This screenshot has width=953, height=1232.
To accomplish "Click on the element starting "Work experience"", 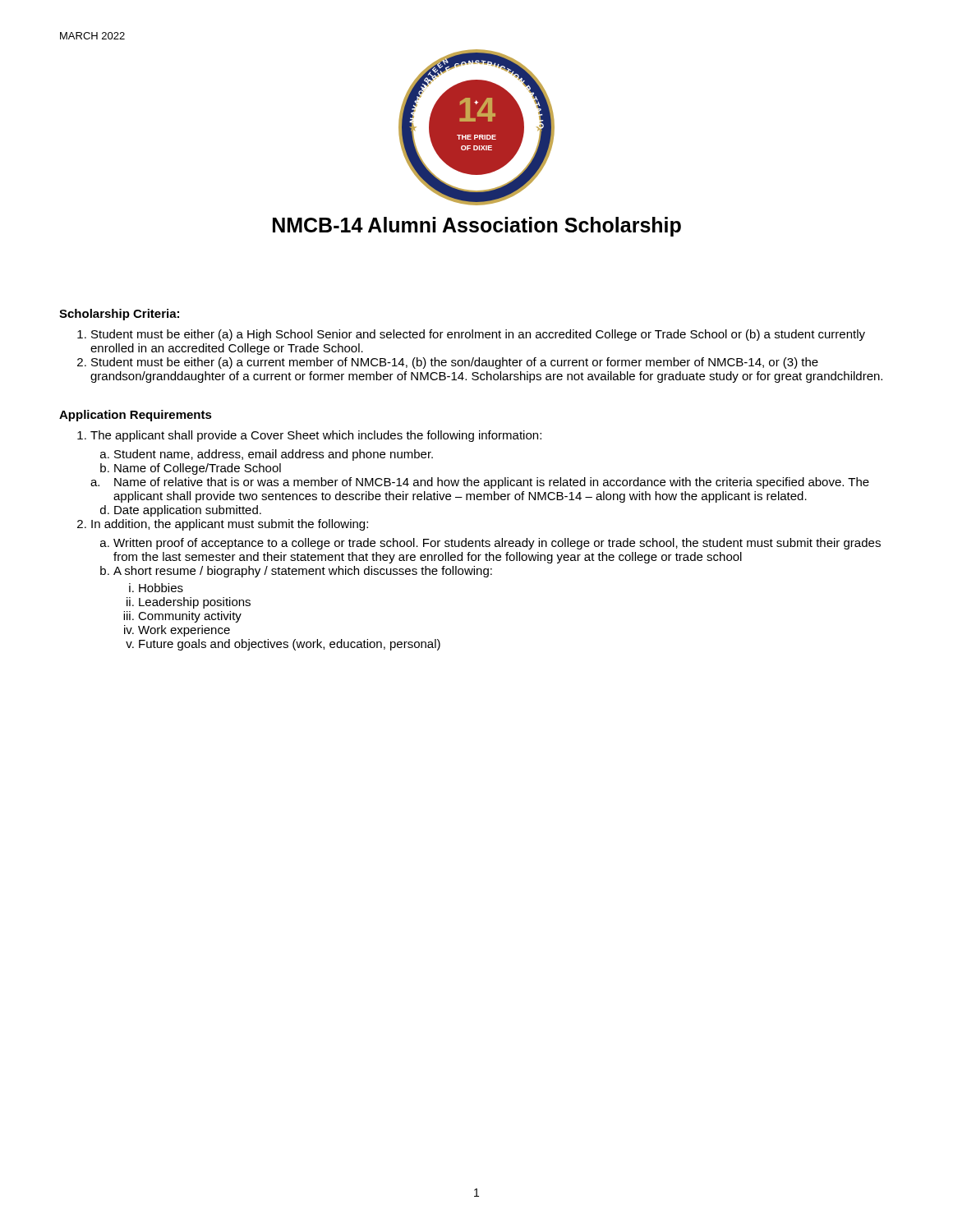I will [x=184, y=631].
